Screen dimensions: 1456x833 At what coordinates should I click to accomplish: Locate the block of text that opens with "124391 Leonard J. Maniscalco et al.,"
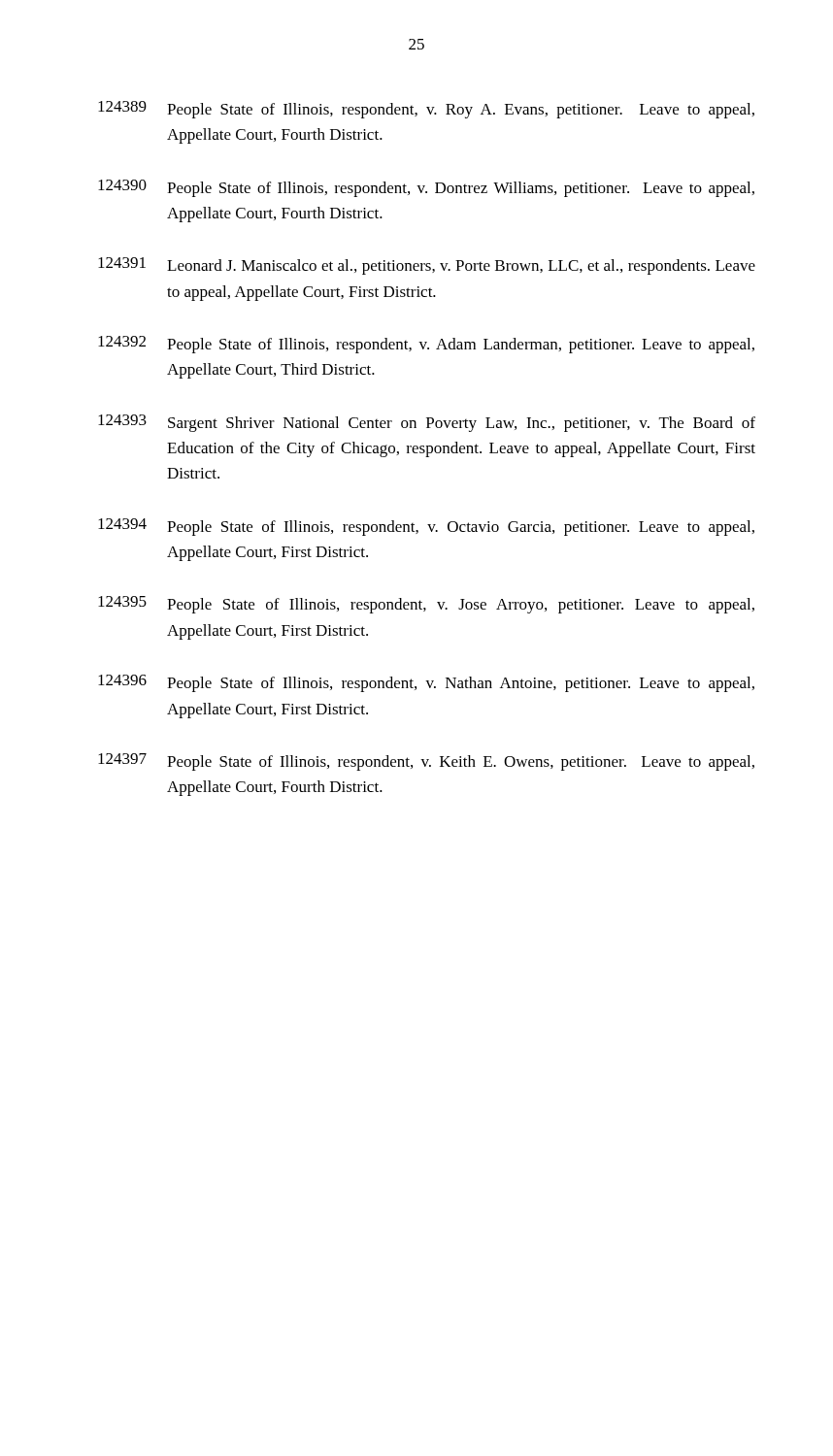point(426,279)
